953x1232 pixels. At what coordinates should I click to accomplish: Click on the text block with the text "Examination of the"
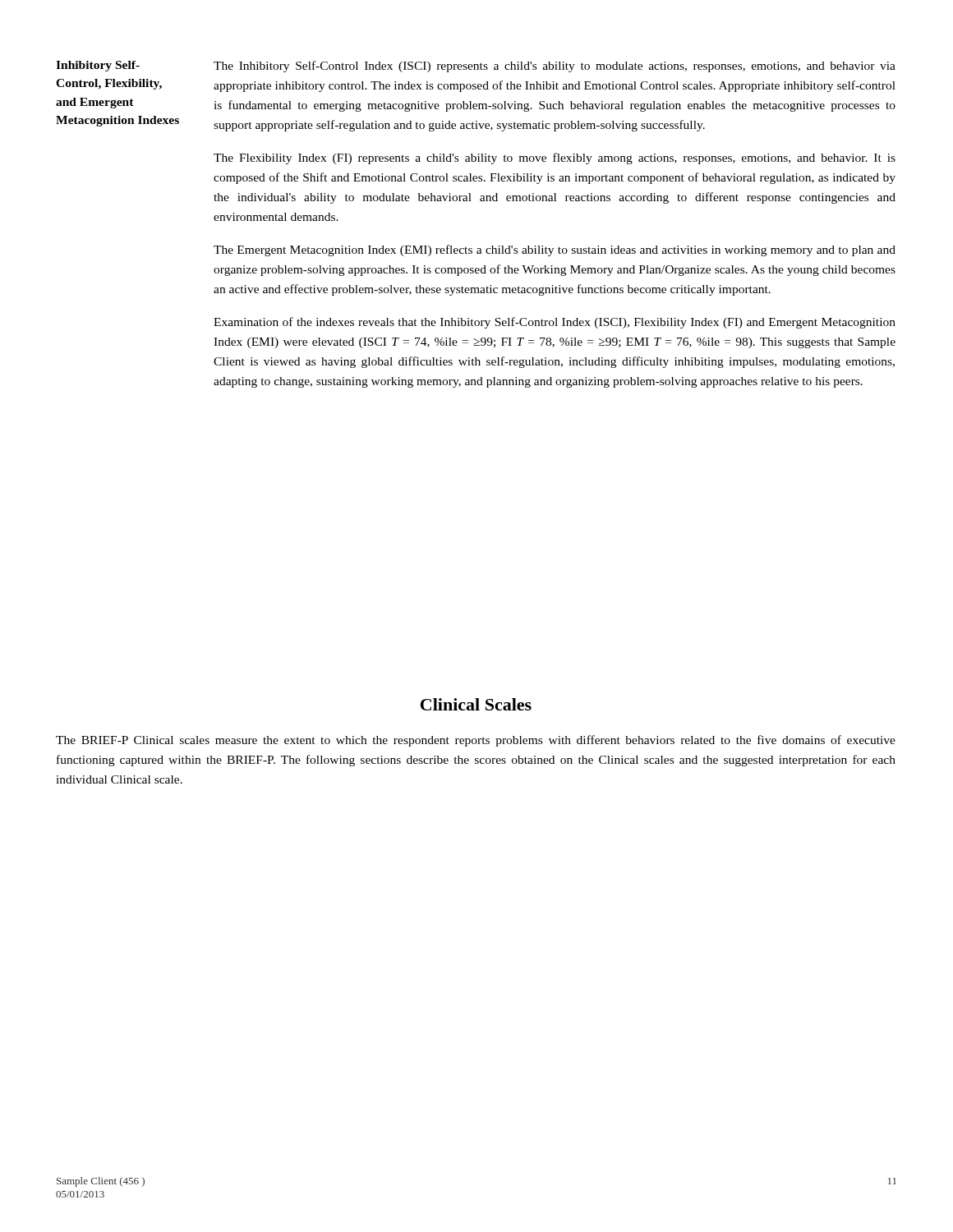(555, 352)
